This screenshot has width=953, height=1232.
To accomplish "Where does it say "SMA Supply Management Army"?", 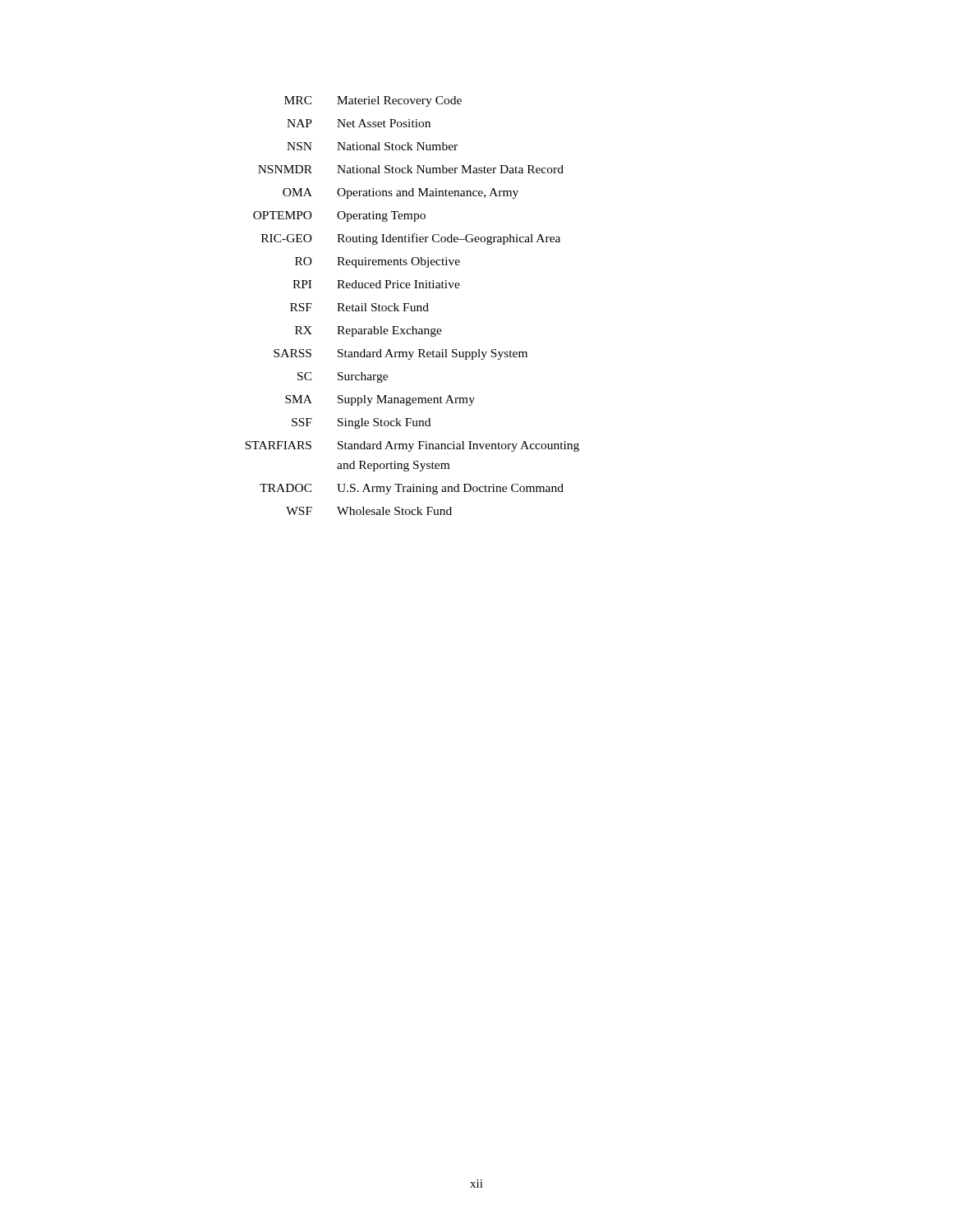I will coord(380,400).
